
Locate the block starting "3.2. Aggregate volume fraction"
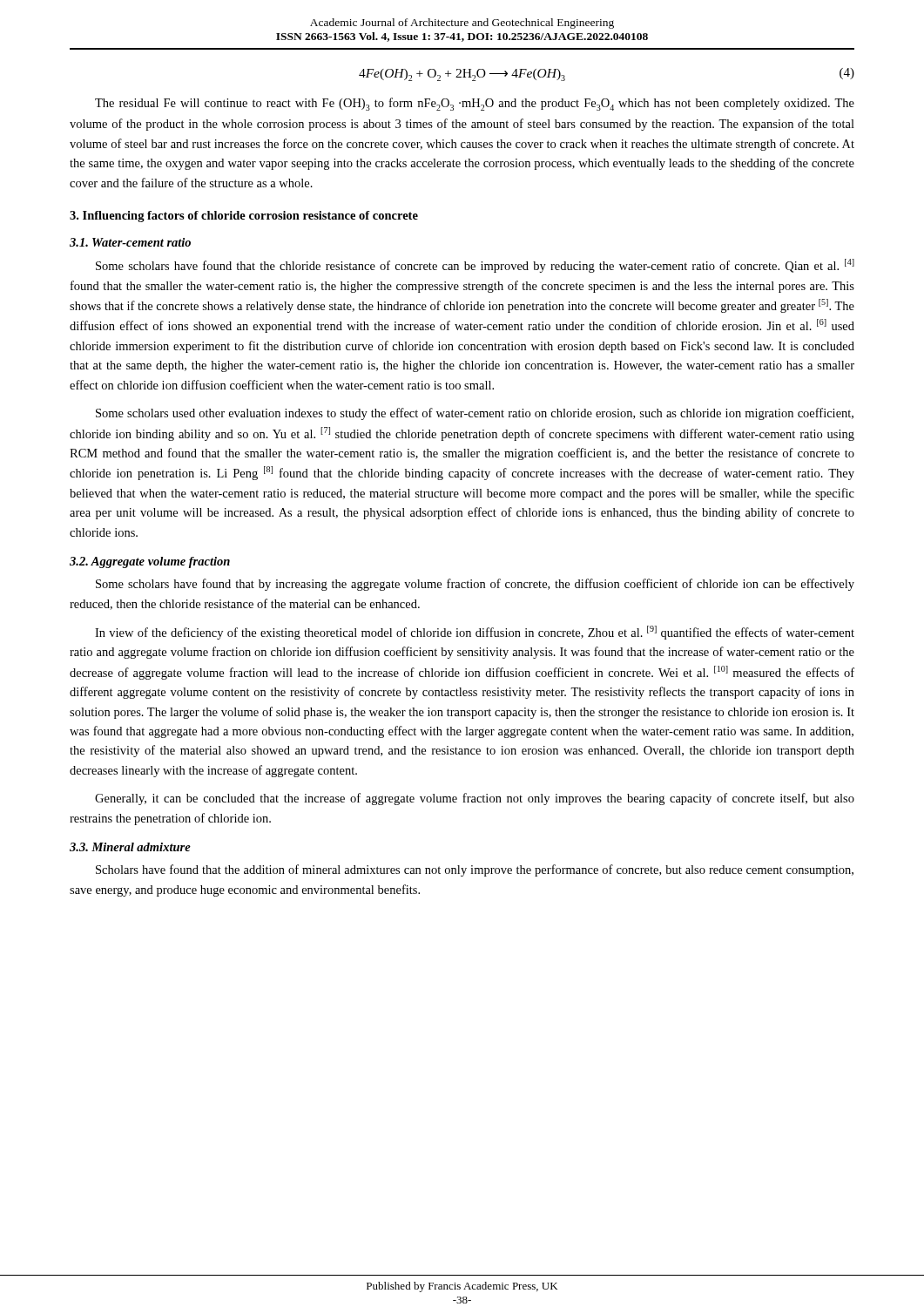[x=150, y=561]
